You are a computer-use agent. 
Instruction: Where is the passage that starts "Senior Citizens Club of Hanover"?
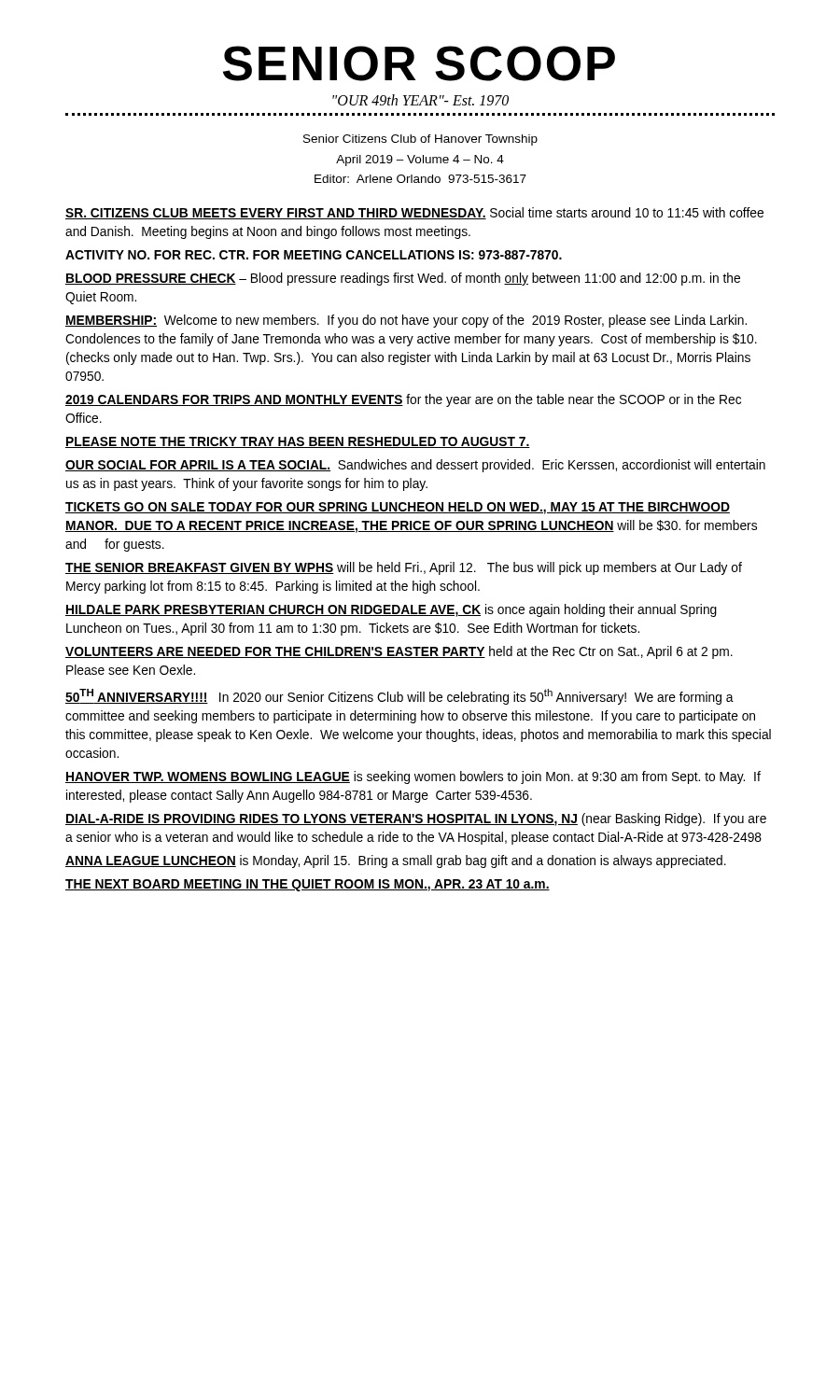point(420,159)
